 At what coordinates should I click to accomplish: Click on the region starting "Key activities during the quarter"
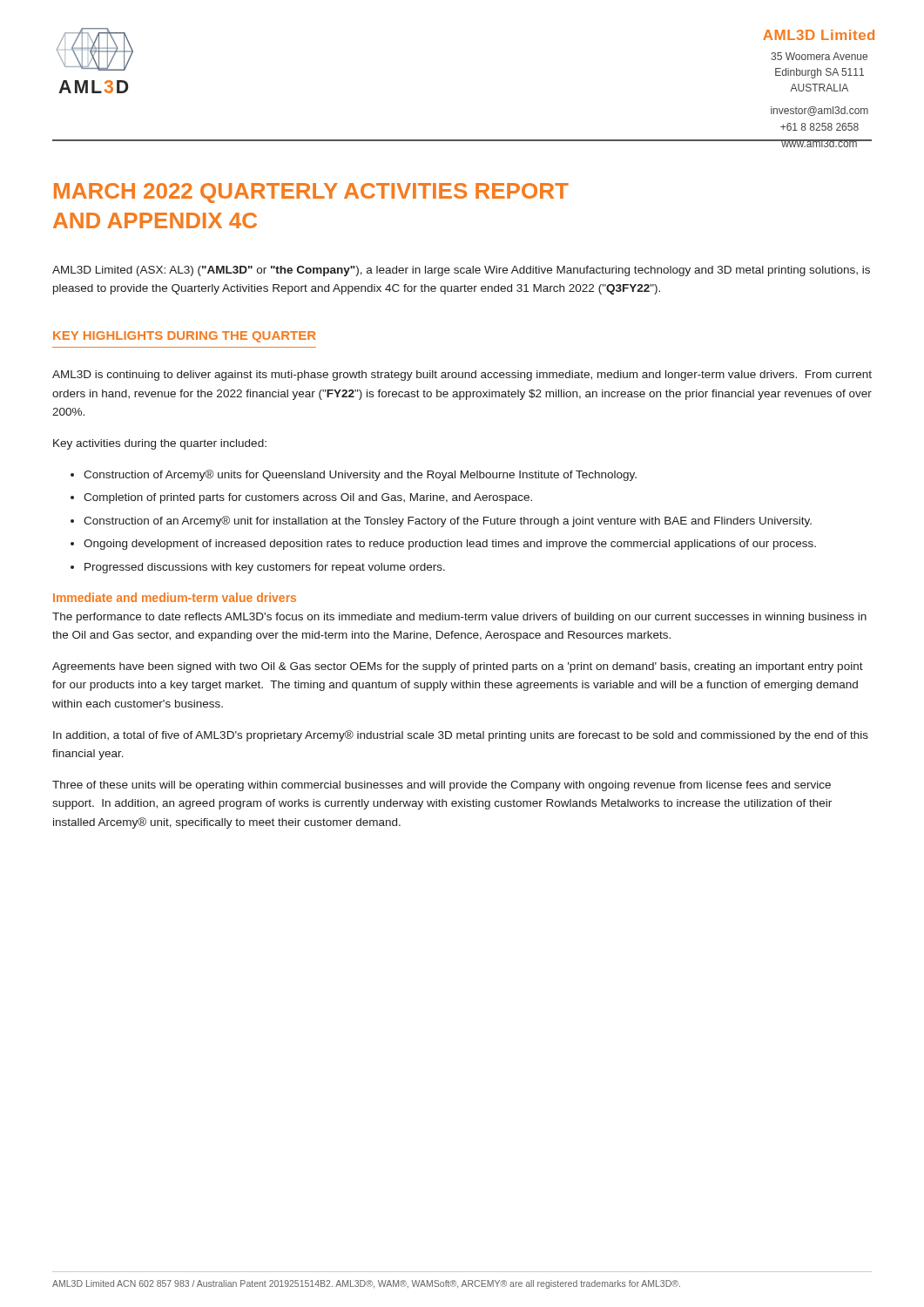160,443
